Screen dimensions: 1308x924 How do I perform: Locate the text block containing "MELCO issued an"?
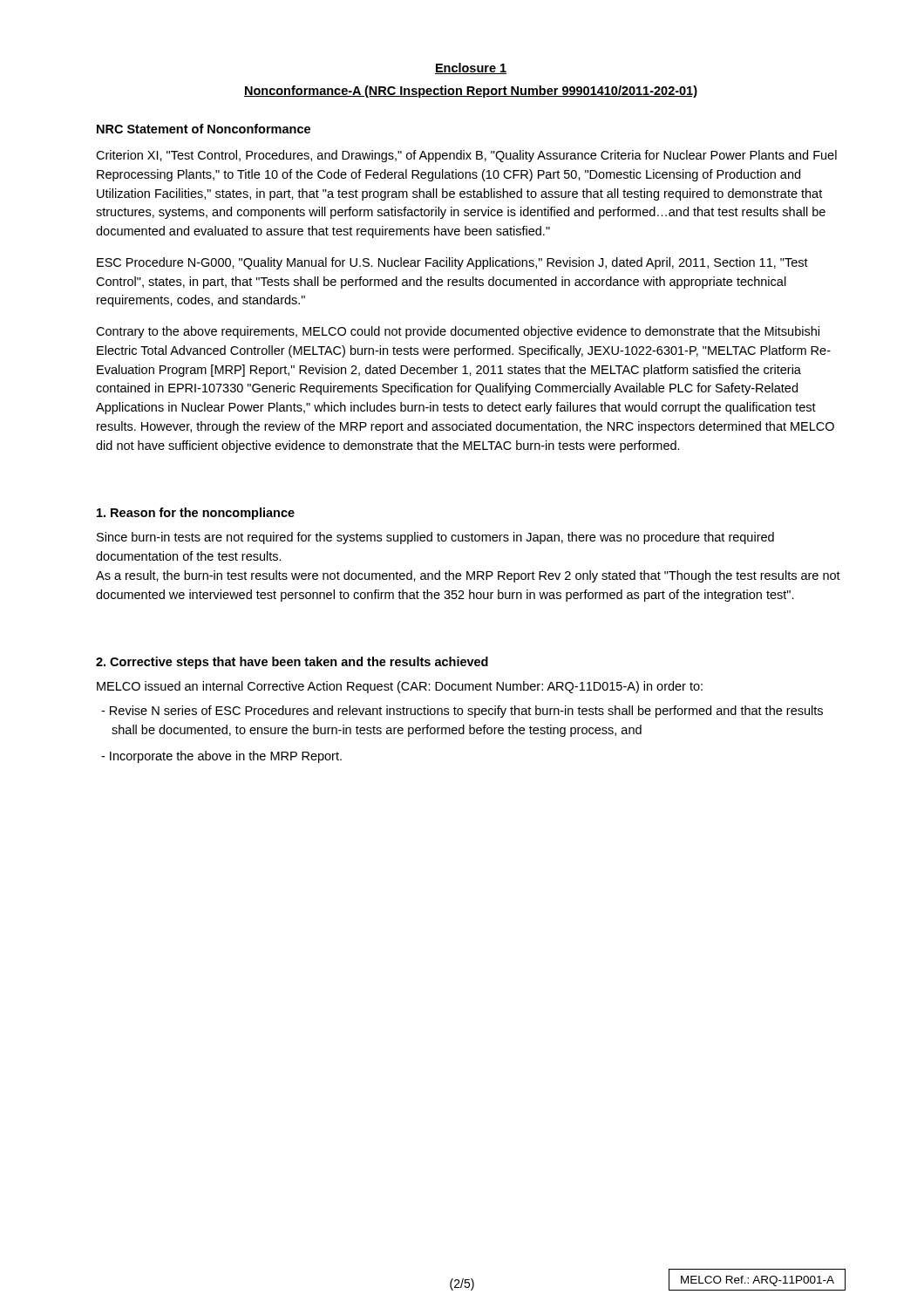tap(471, 687)
